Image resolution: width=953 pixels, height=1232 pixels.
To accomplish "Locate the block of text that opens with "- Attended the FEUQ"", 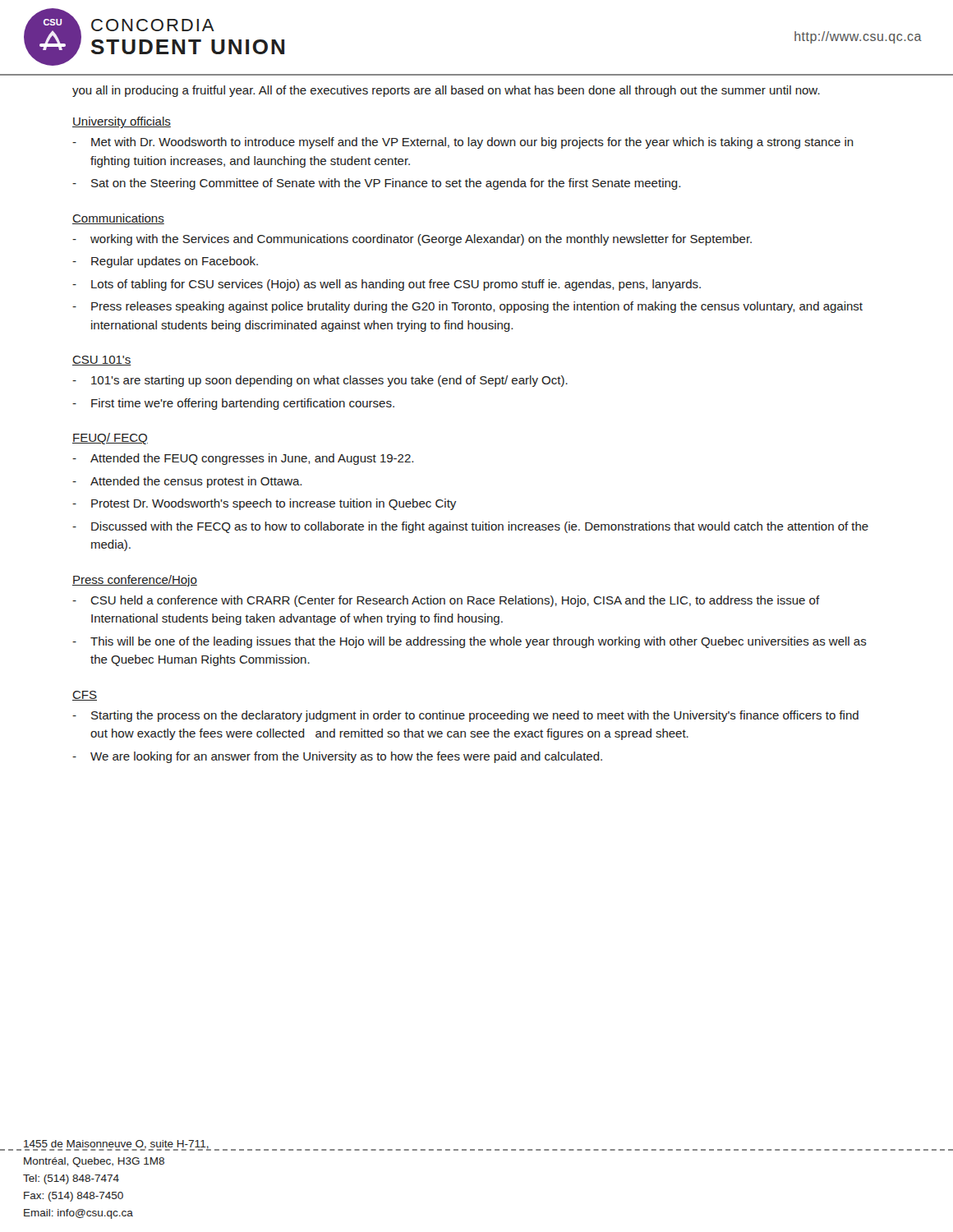I will coord(243,459).
